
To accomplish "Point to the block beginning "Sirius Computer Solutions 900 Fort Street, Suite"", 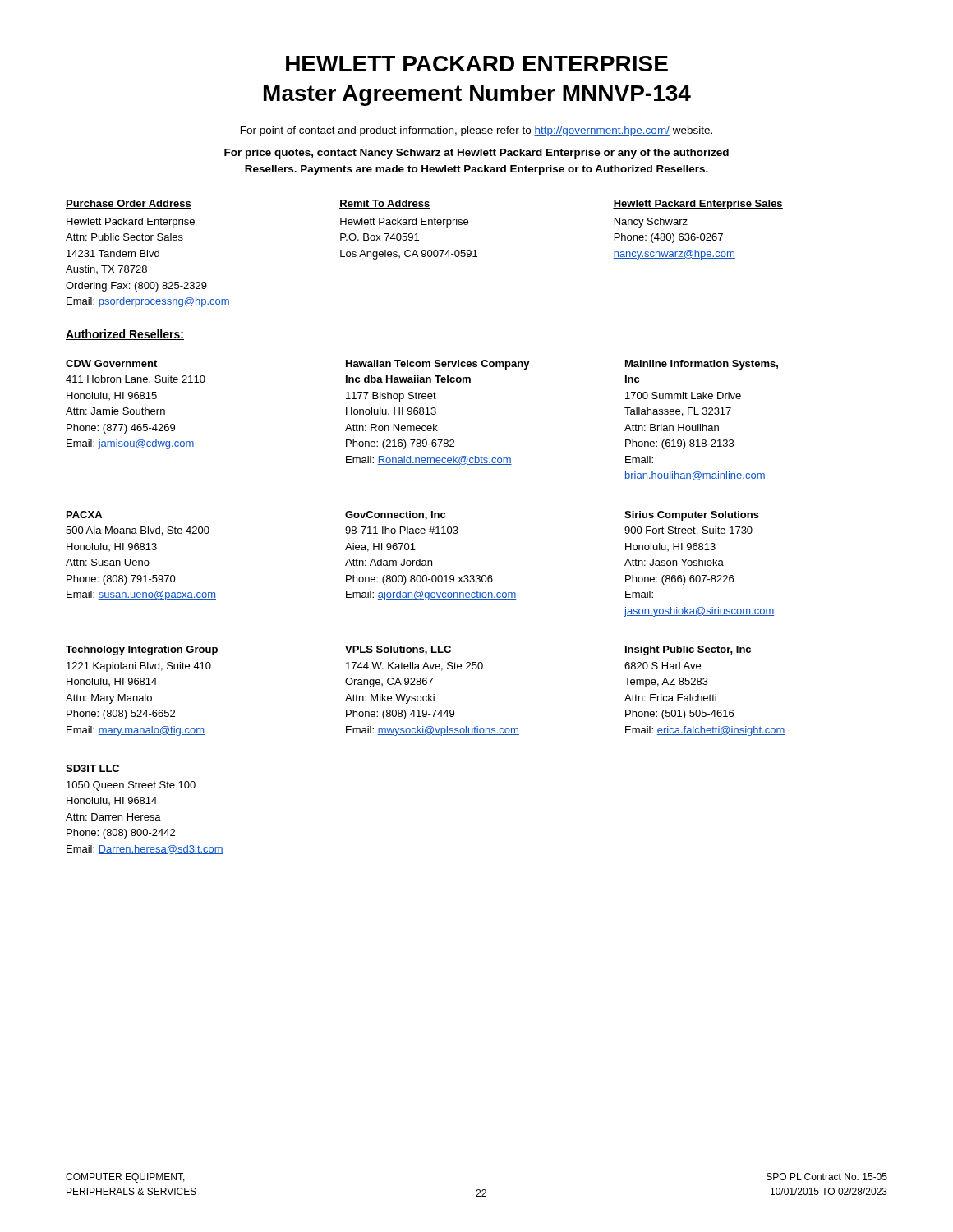I will click(692, 516).
